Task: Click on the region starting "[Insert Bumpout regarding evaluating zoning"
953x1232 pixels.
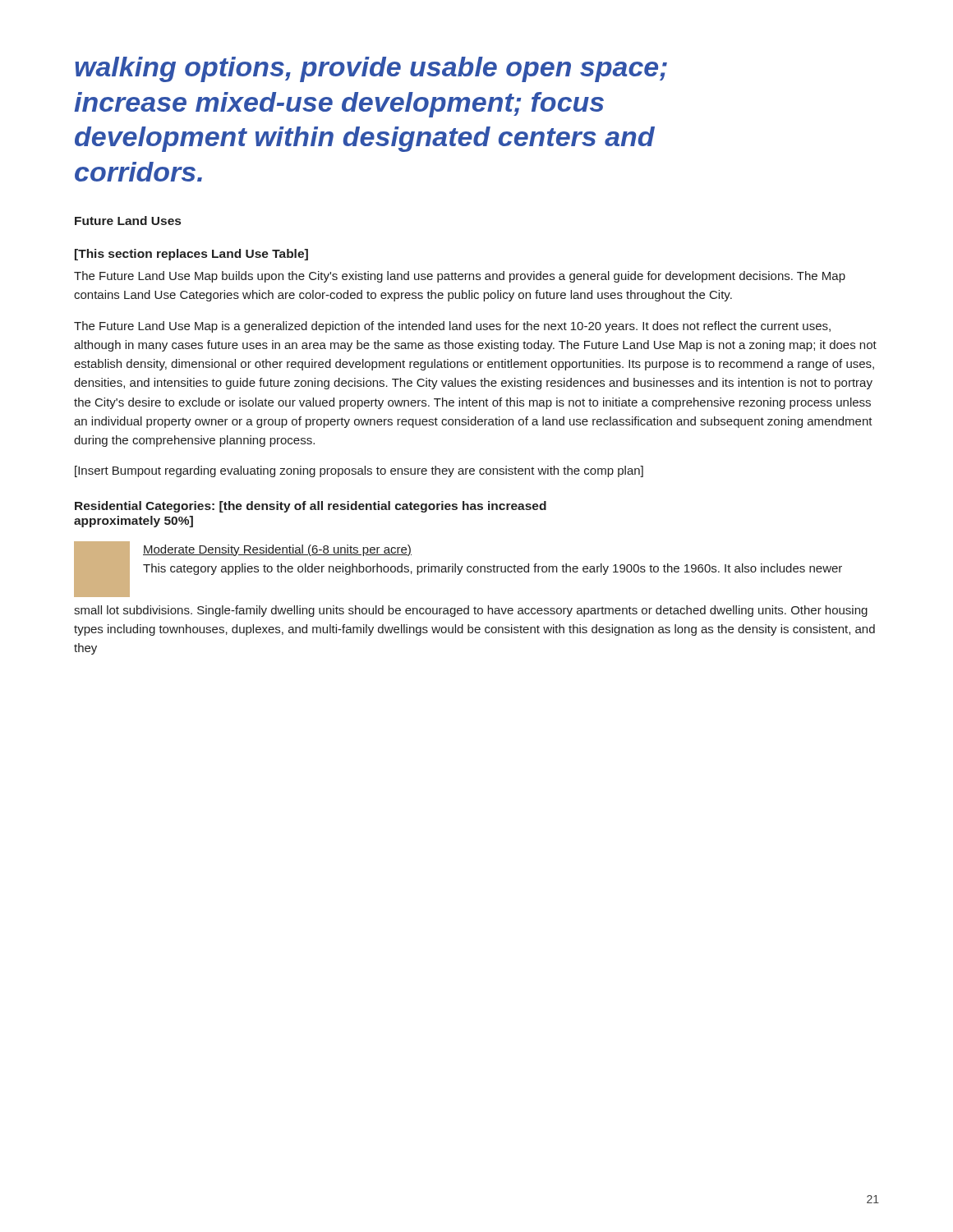Action: point(359,470)
